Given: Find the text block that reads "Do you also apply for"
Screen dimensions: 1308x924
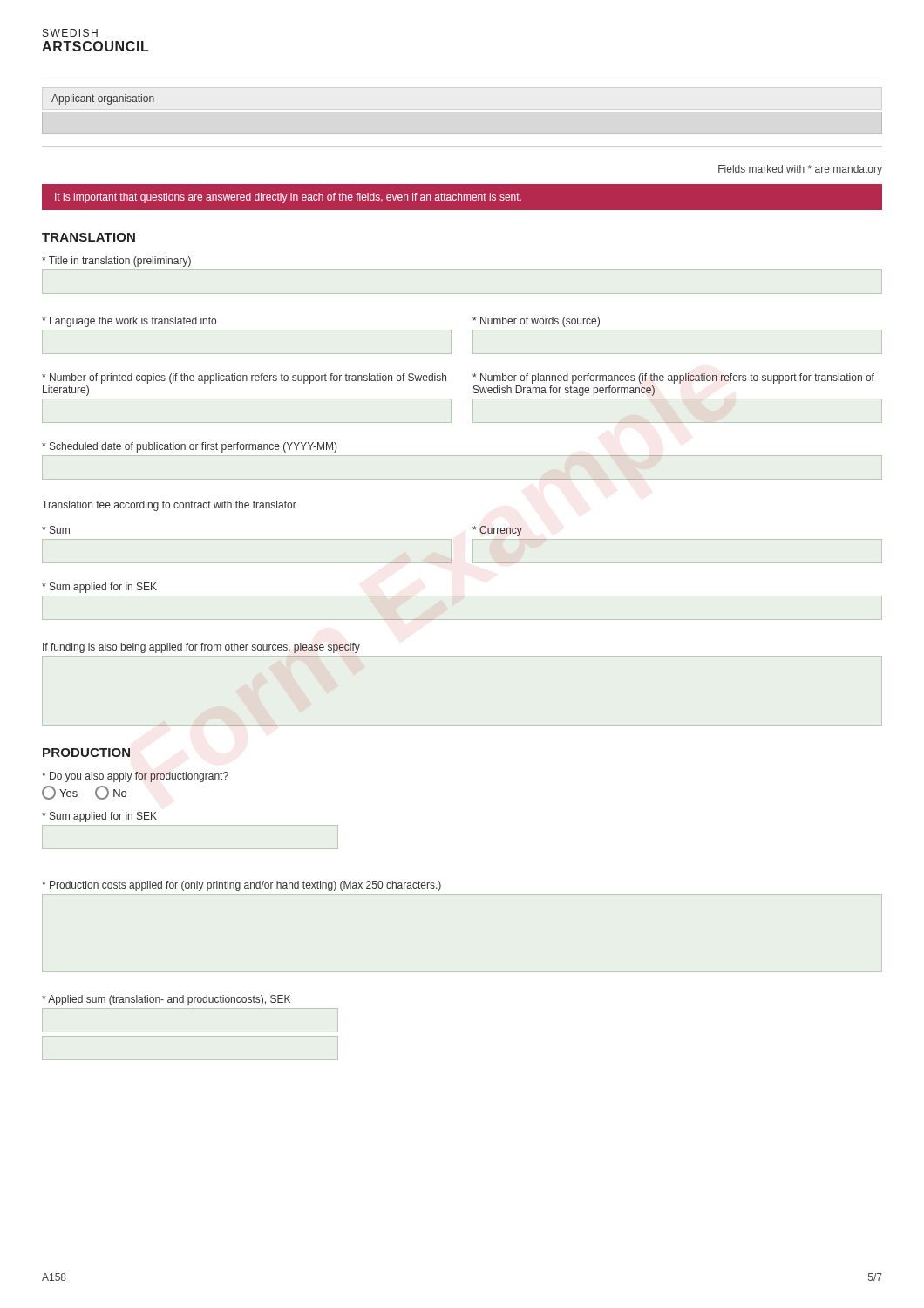Looking at the screenshot, I should (x=135, y=776).
